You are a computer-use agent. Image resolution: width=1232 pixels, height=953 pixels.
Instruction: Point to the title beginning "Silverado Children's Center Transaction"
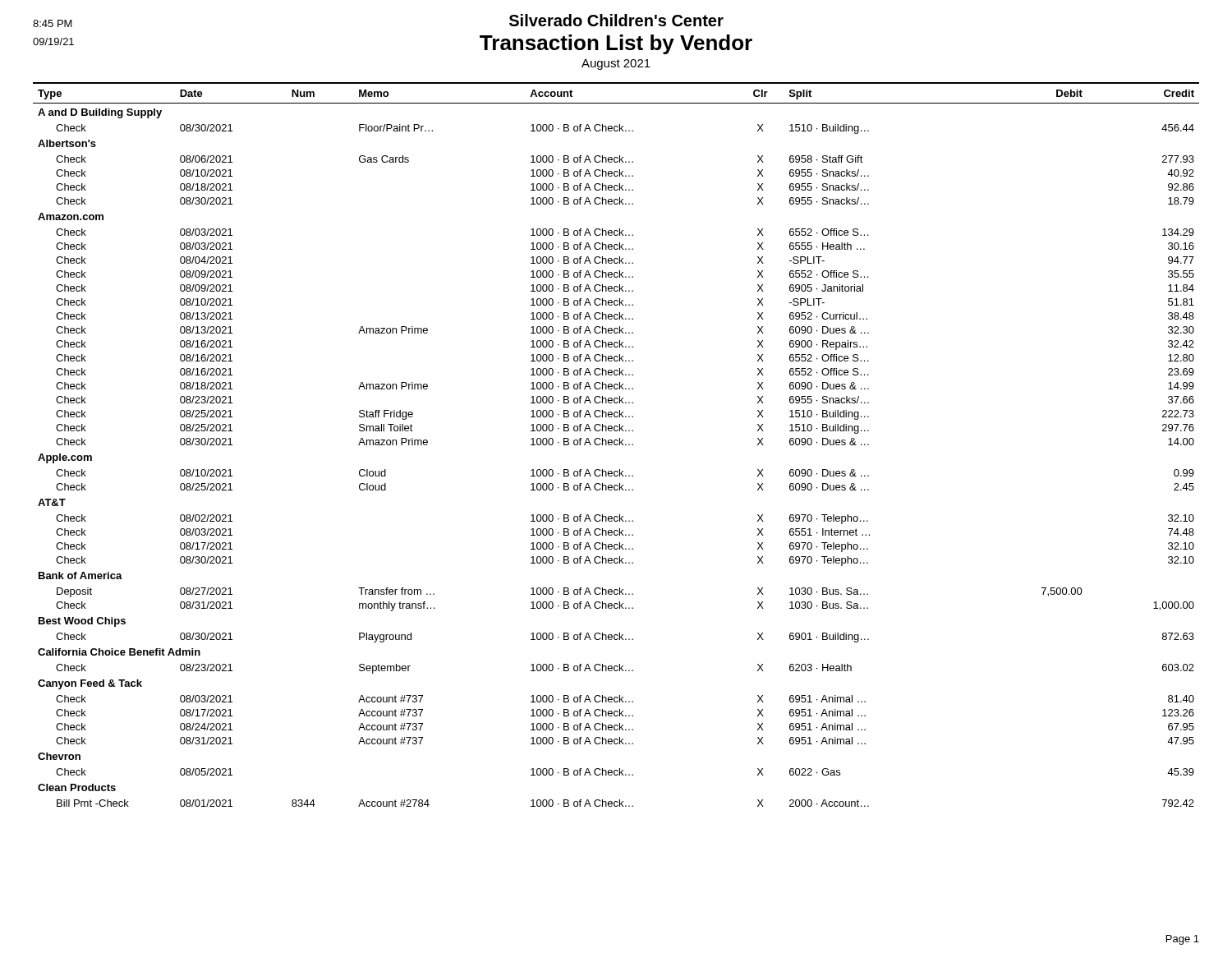[616, 41]
